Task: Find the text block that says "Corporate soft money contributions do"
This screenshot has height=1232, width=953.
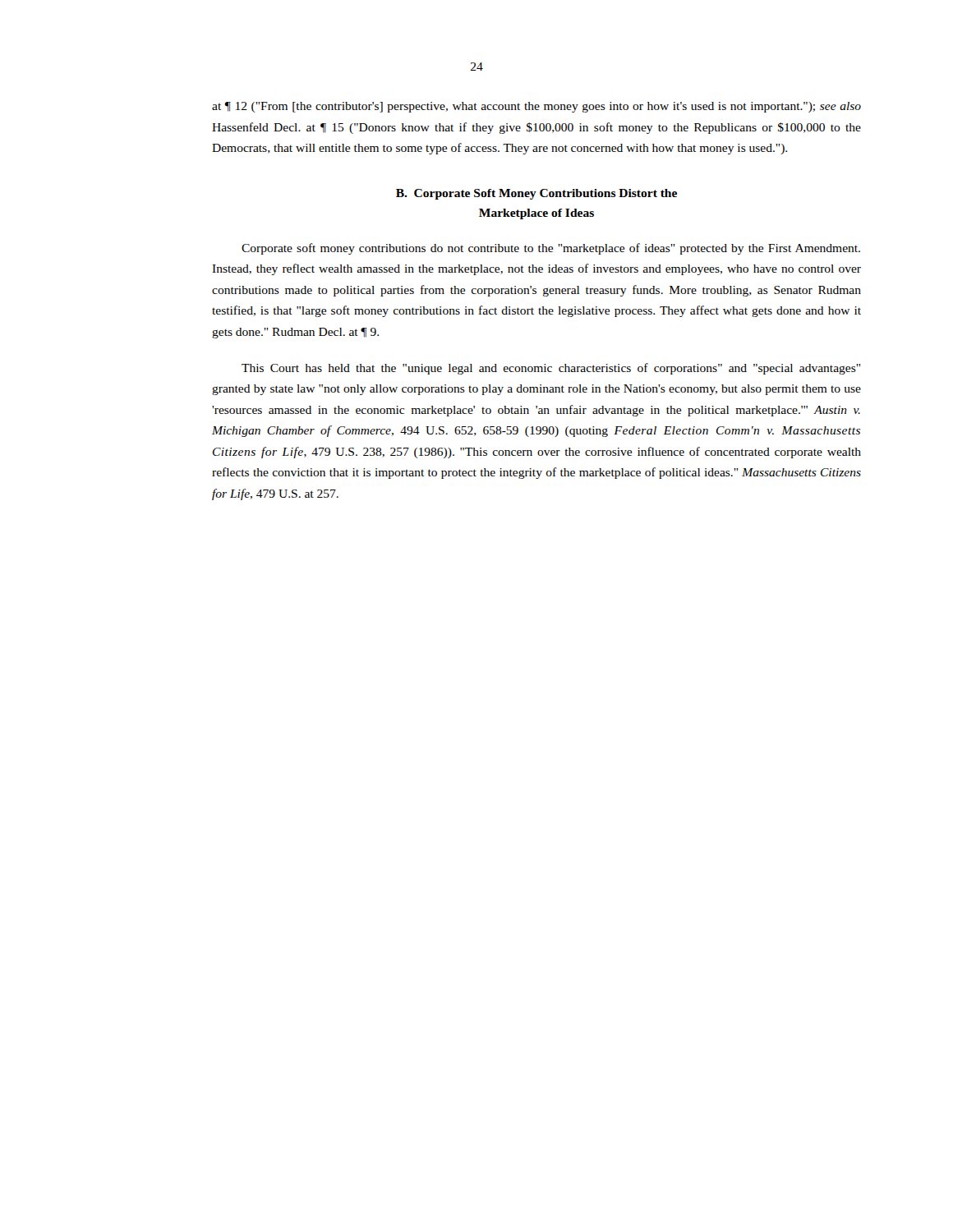Action: 536,289
